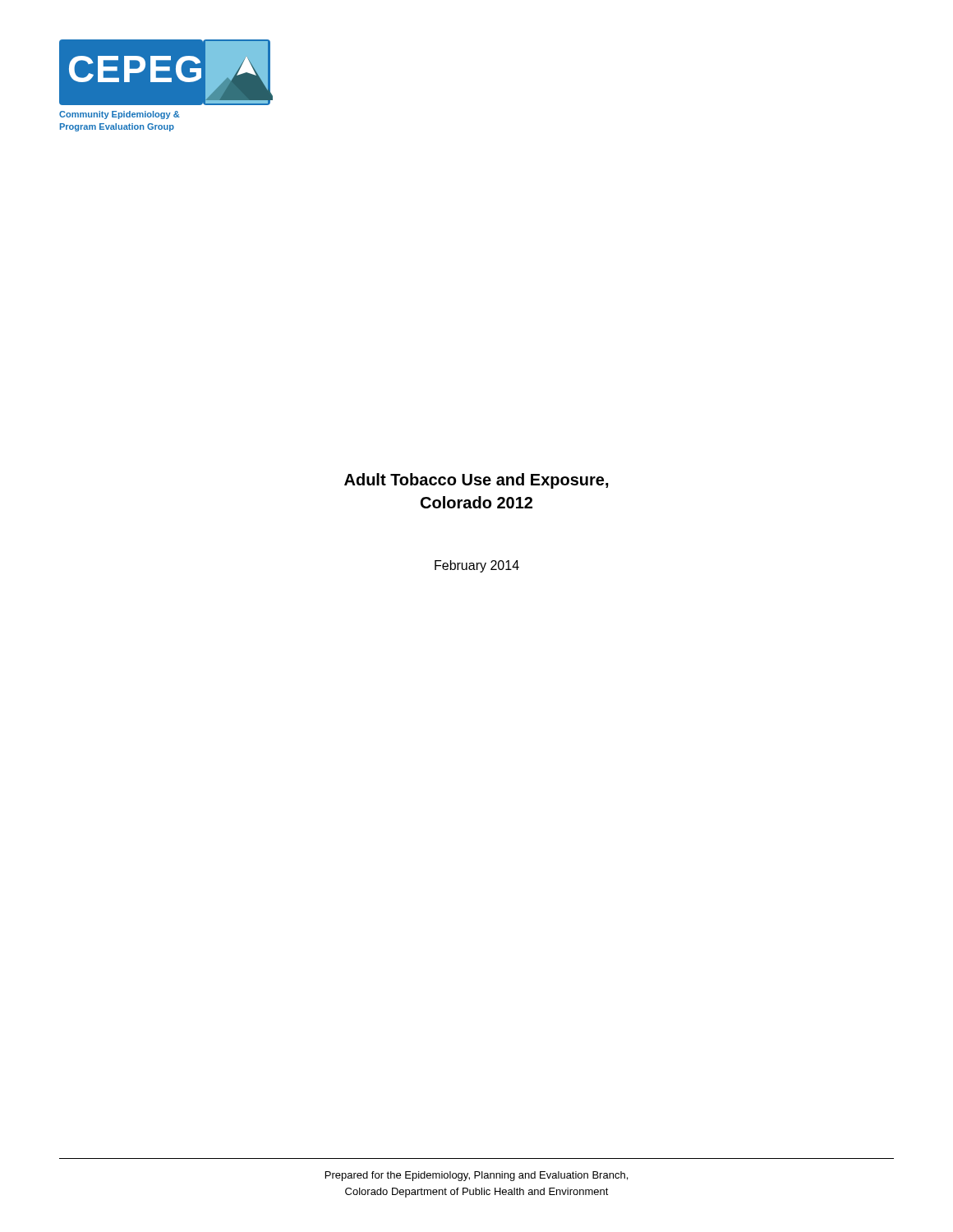The width and height of the screenshot is (953, 1232).
Task: Locate the logo
Action: (166, 88)
